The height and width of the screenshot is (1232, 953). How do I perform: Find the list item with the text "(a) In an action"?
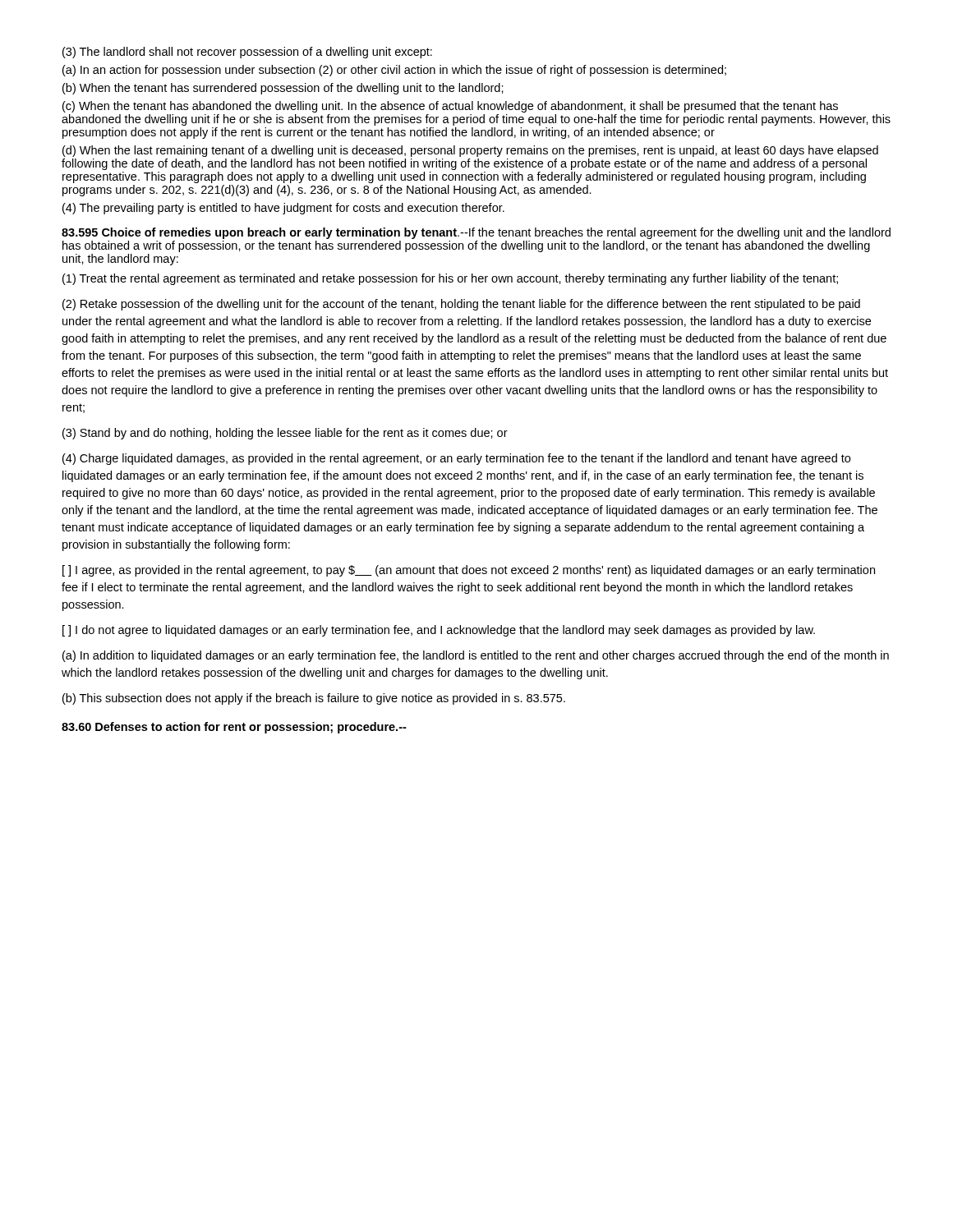point(394,70)
